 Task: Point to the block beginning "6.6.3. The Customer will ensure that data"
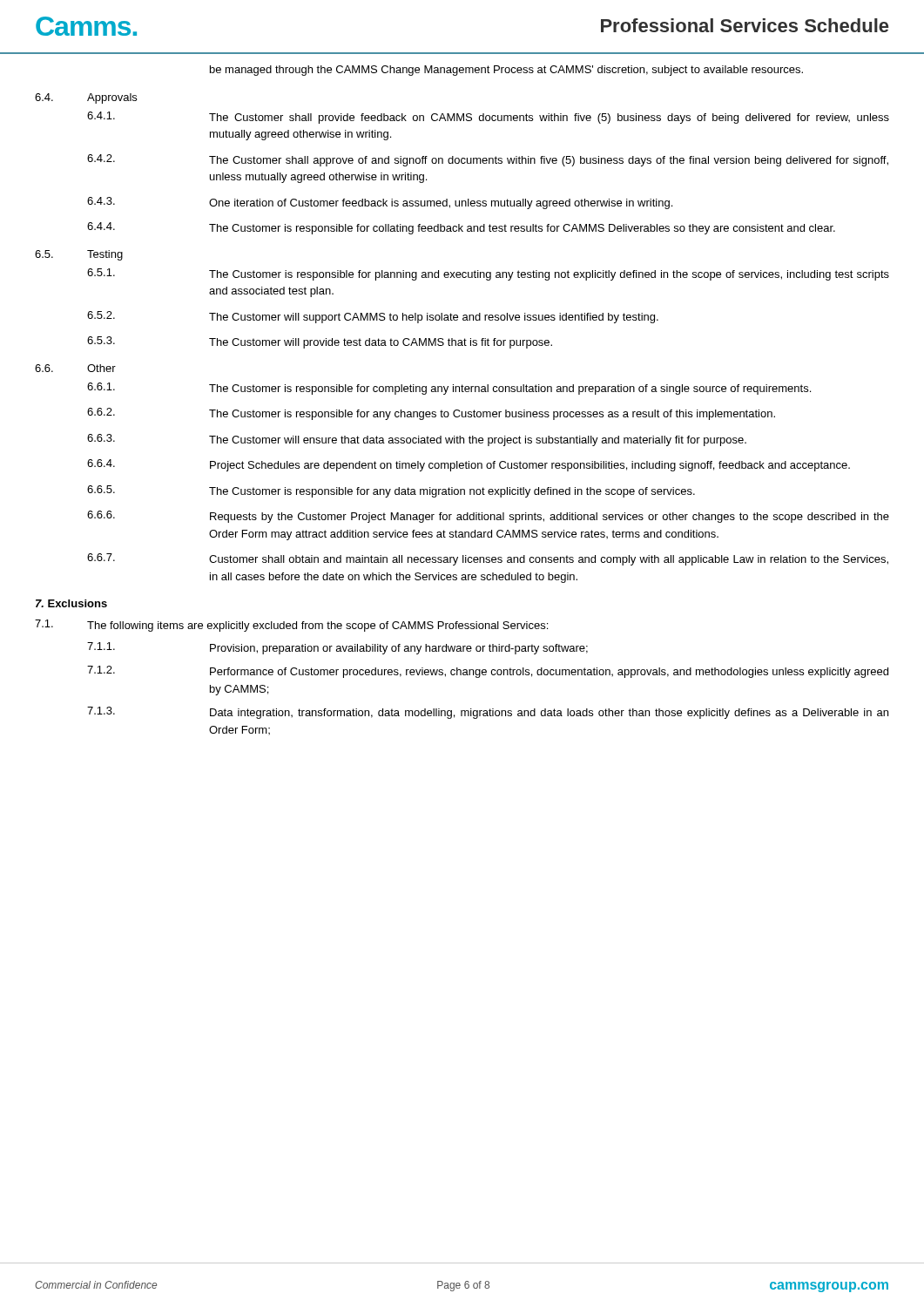pos(462,439)
